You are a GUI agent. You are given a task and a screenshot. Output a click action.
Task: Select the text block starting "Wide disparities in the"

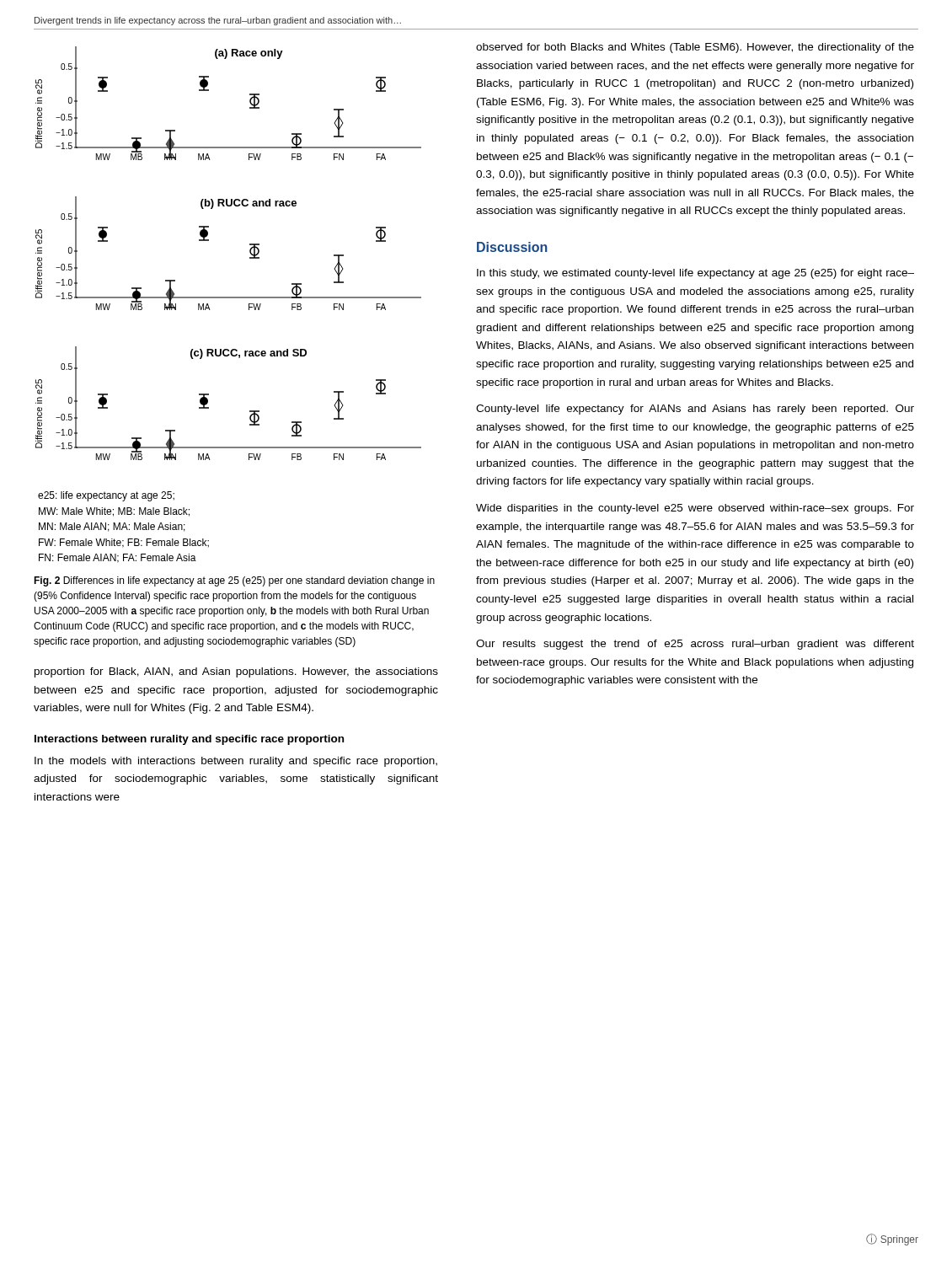point(695,562)
